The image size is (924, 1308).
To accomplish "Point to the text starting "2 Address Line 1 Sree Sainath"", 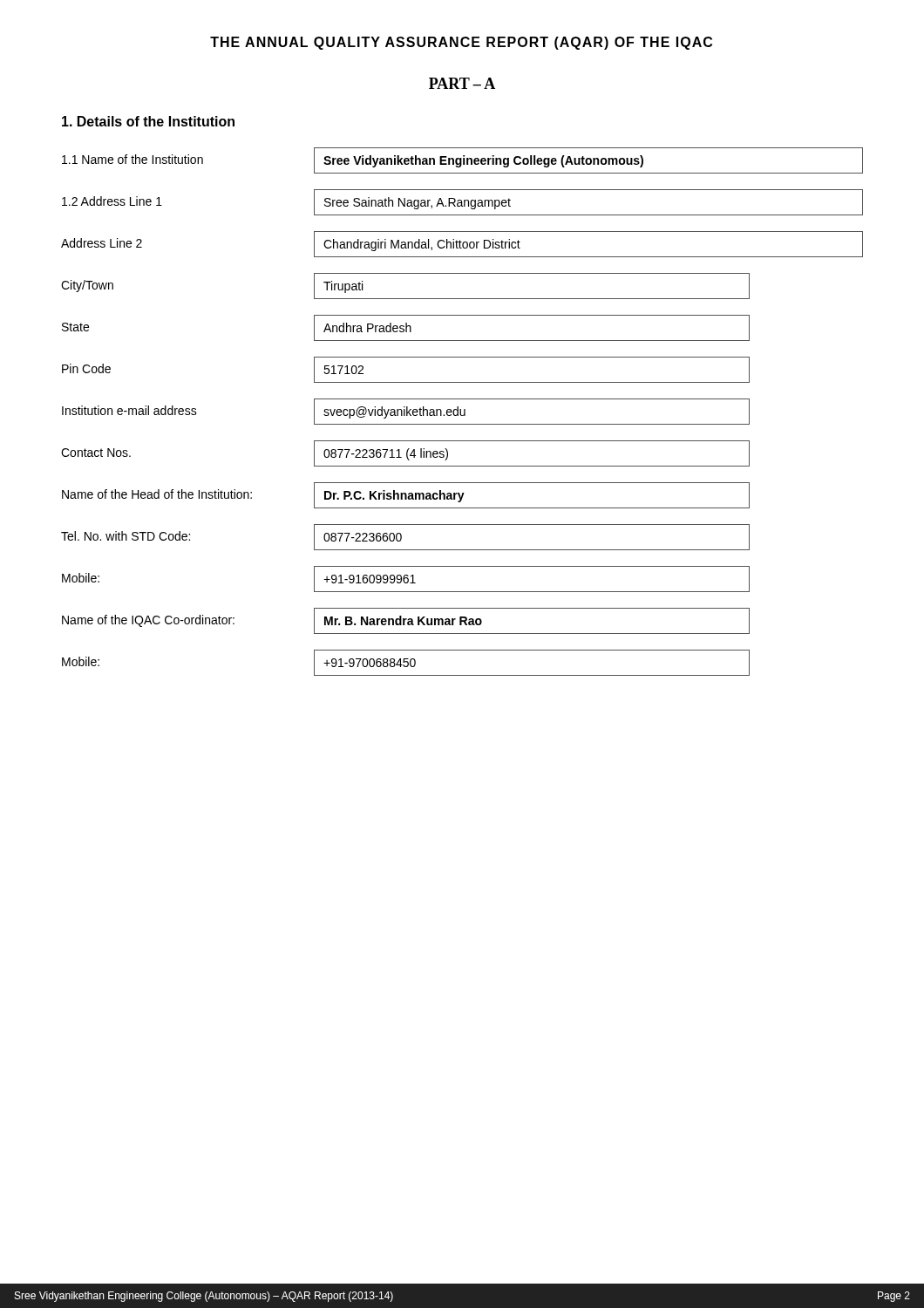I will [462, 202].
